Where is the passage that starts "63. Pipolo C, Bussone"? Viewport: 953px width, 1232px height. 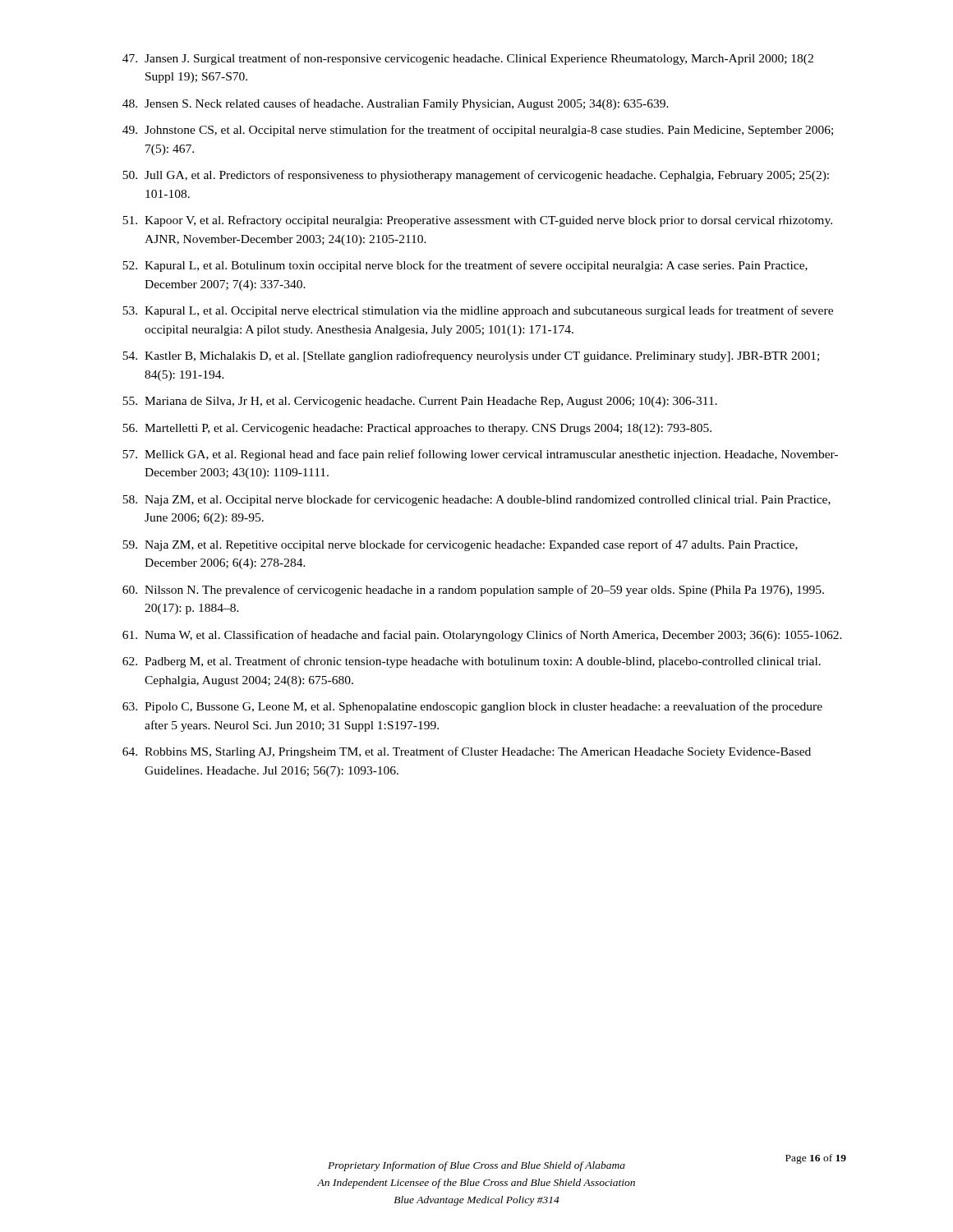476,716
